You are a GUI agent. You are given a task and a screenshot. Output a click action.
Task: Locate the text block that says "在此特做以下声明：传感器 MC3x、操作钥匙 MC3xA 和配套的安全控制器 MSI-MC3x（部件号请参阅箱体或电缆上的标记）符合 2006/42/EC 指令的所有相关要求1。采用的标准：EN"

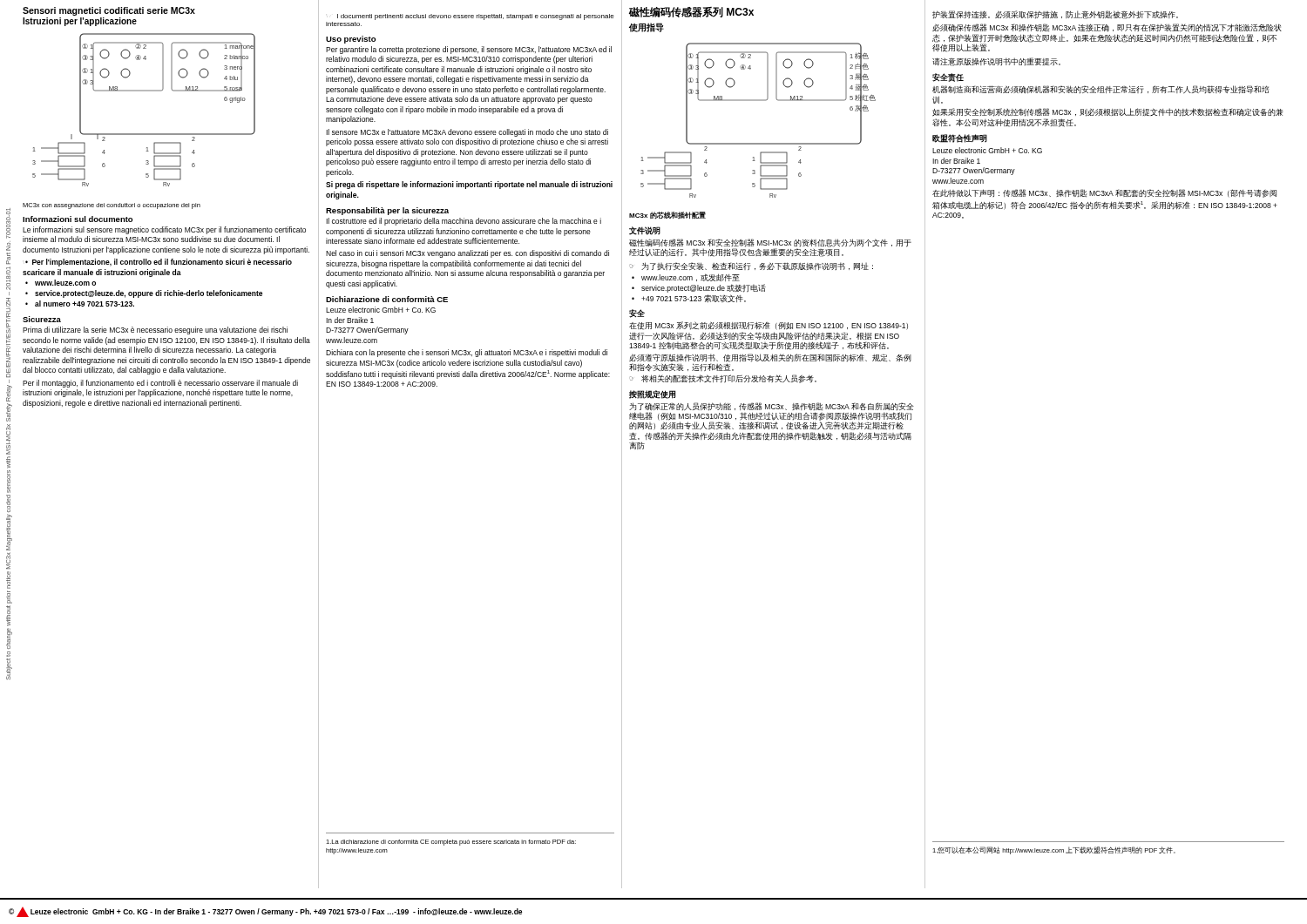(1105, 204)
